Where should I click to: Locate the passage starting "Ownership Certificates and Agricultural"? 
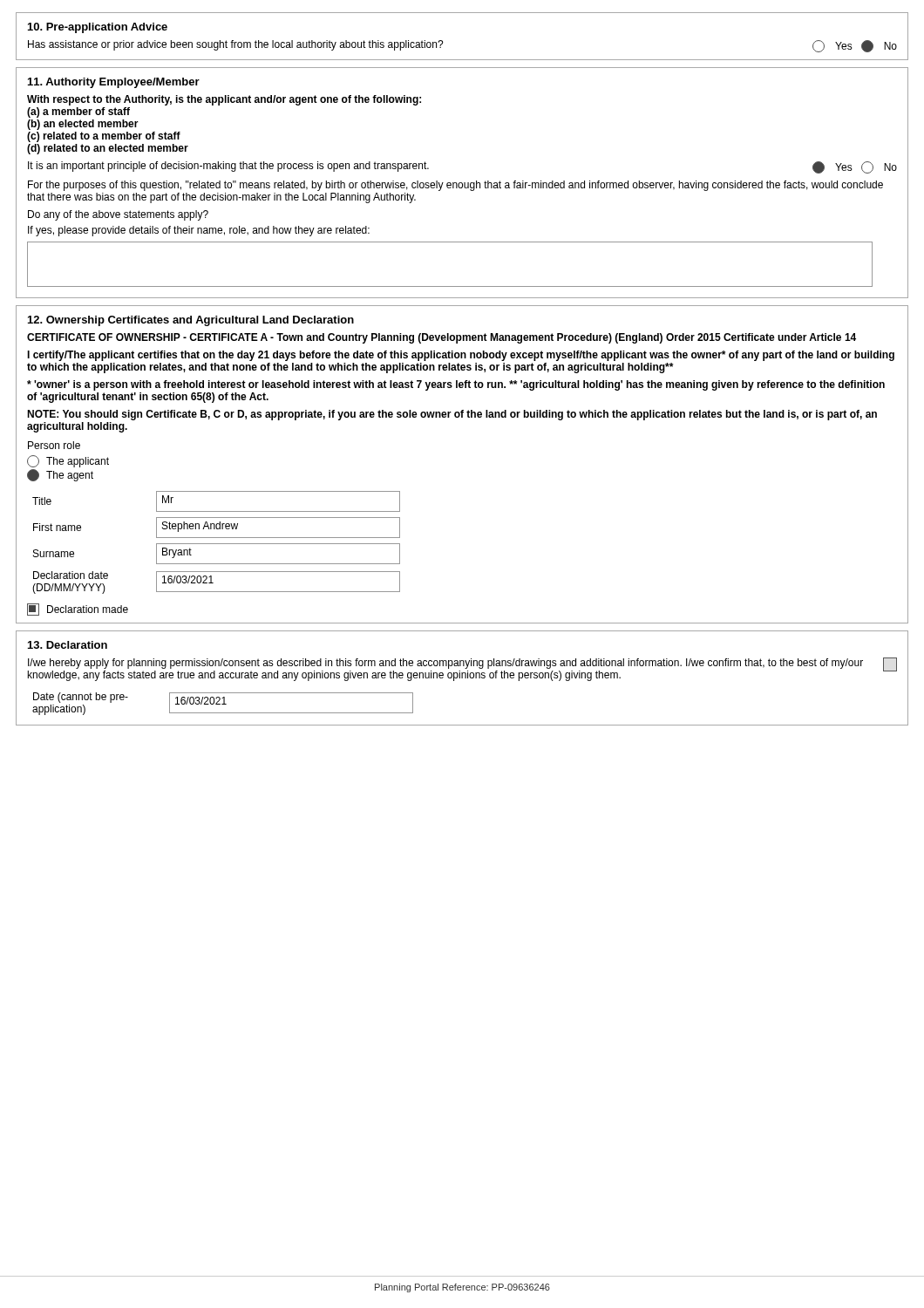click(x=191, y=321)
